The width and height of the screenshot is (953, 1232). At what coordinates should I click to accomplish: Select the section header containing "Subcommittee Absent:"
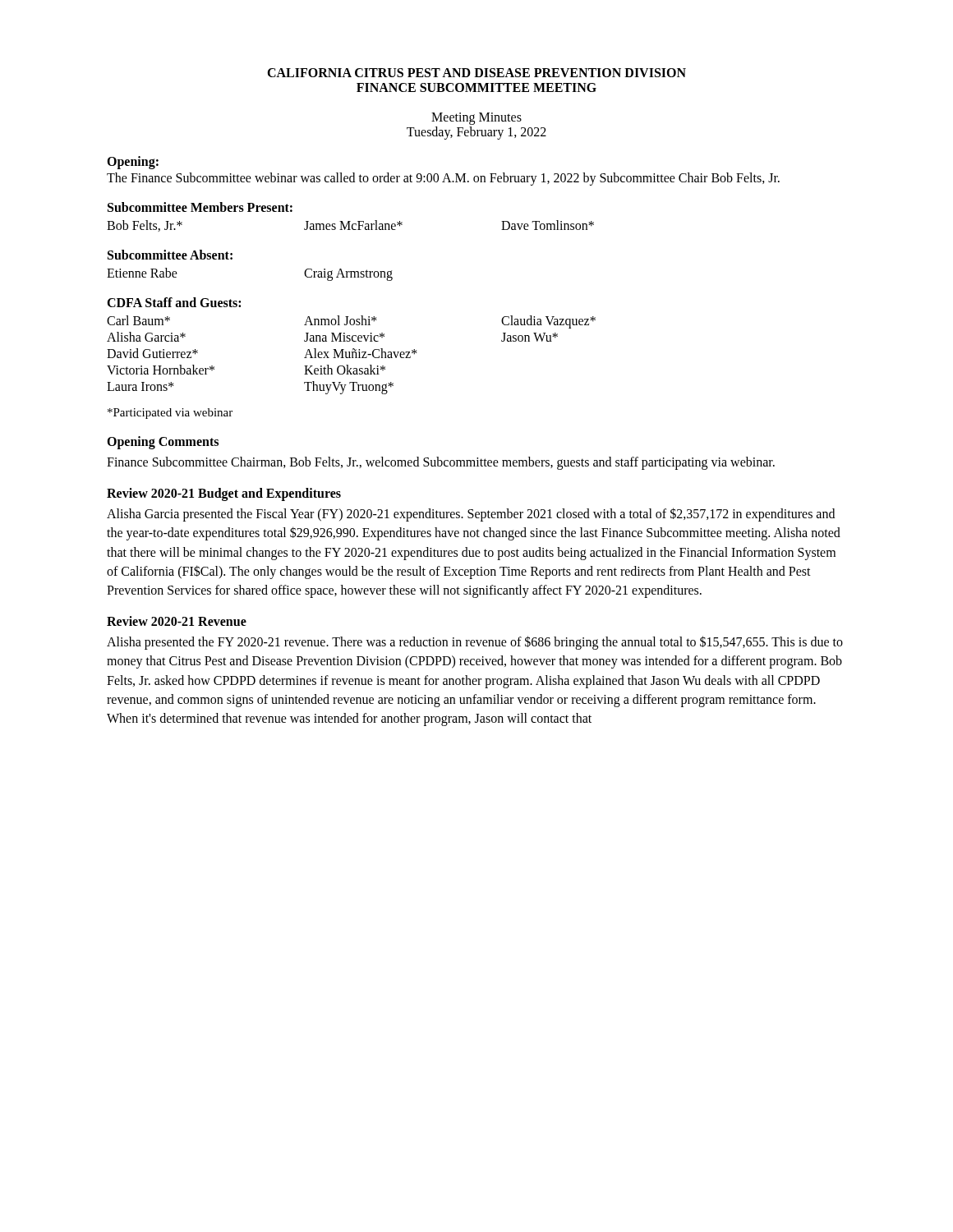click(x=170, y=255)
